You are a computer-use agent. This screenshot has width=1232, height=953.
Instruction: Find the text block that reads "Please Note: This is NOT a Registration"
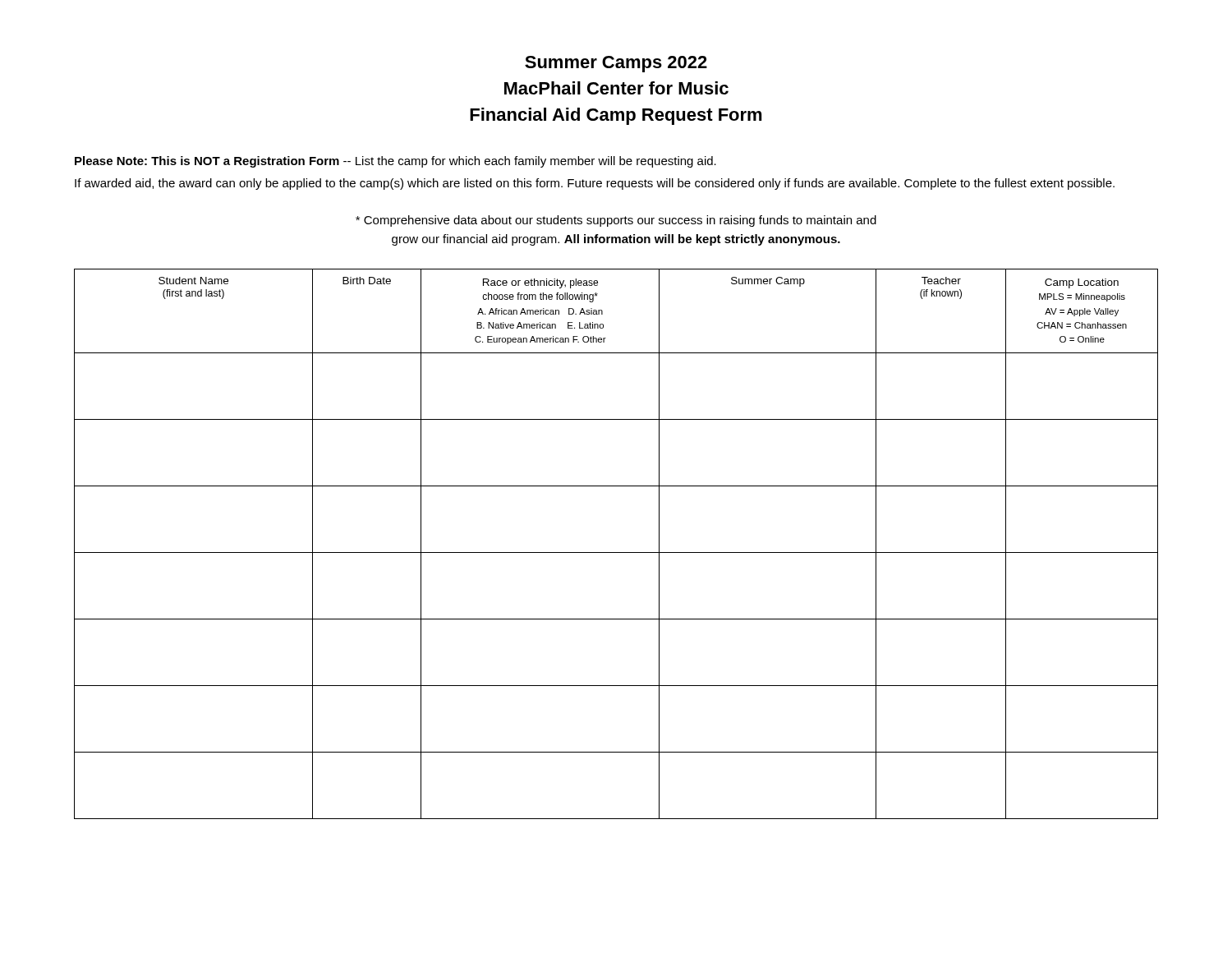[x=616, y=172]
